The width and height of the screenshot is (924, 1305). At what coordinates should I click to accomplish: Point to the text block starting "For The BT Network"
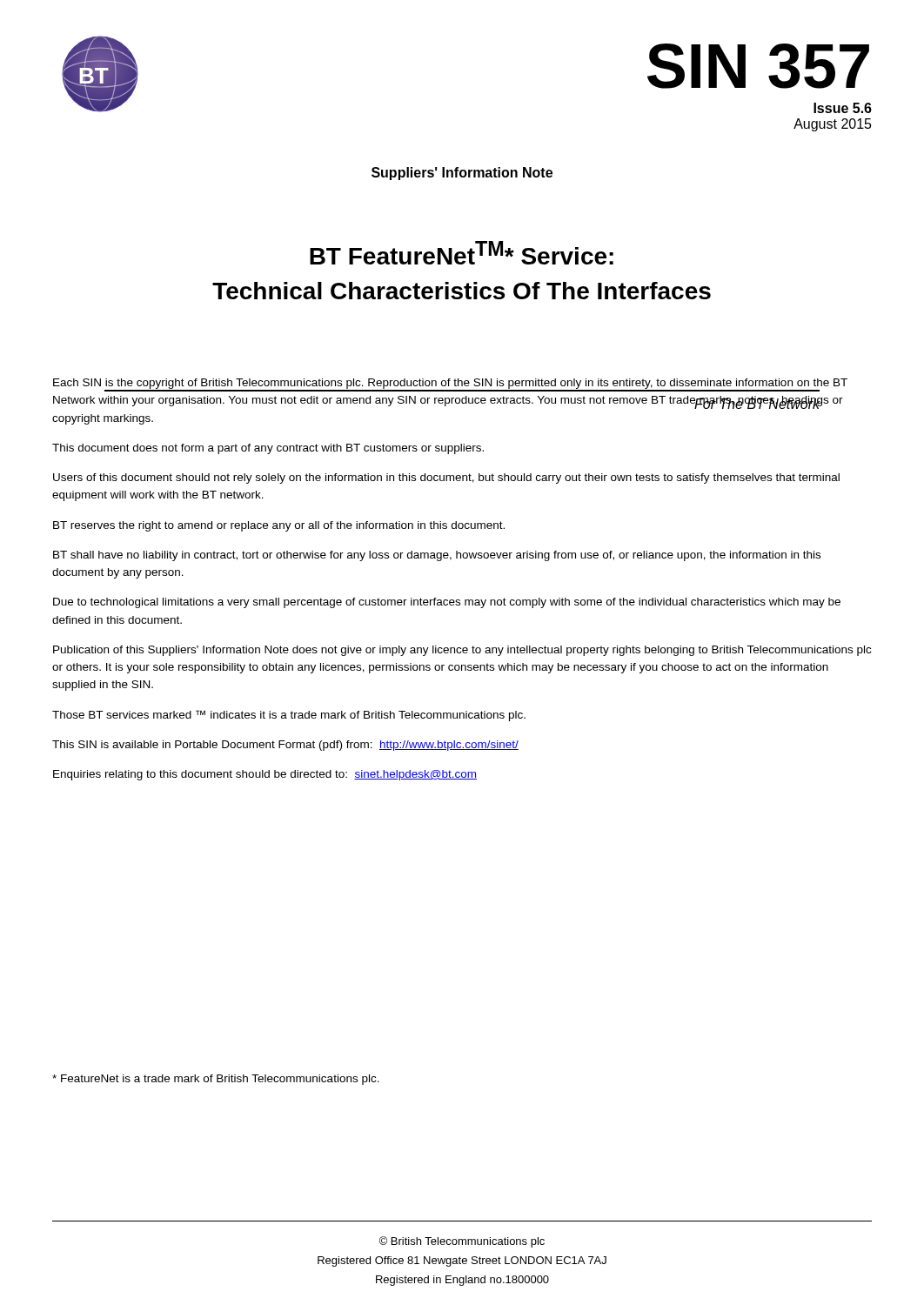tap(757, 404)
